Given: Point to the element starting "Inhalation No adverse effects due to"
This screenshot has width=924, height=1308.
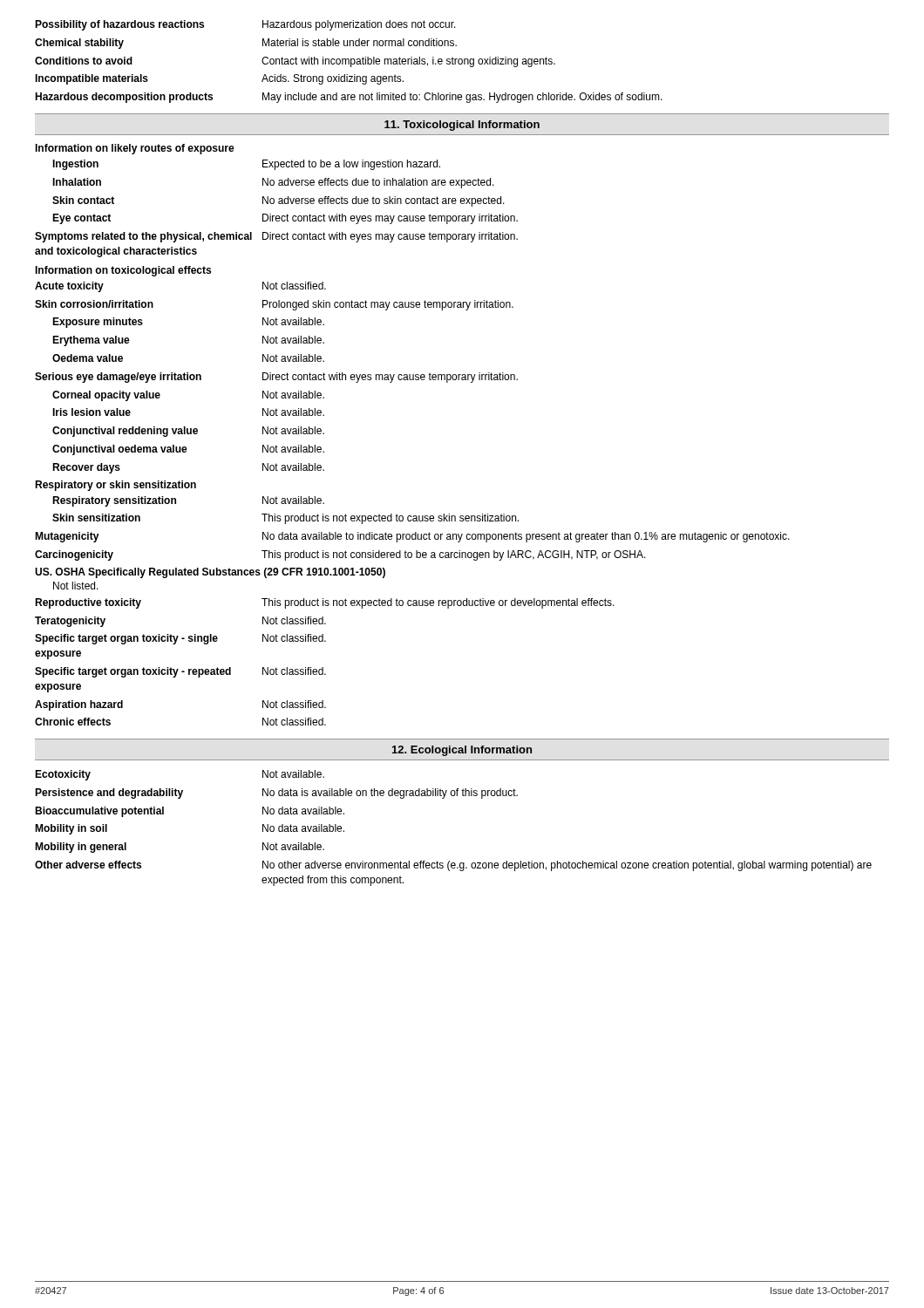Looking at the screenshot, I should click(462, 182).
